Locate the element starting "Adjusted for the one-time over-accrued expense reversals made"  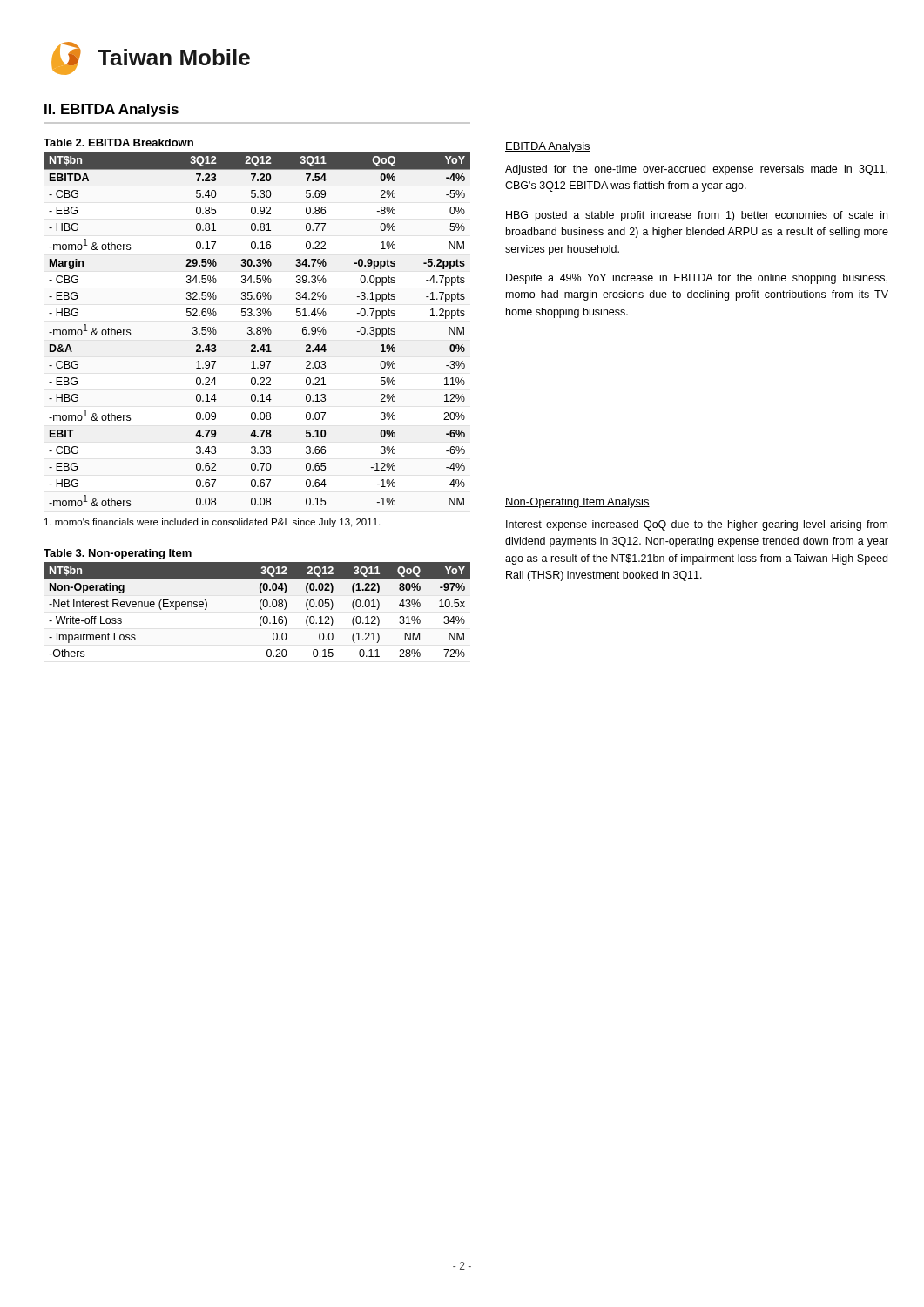(697, 177)
